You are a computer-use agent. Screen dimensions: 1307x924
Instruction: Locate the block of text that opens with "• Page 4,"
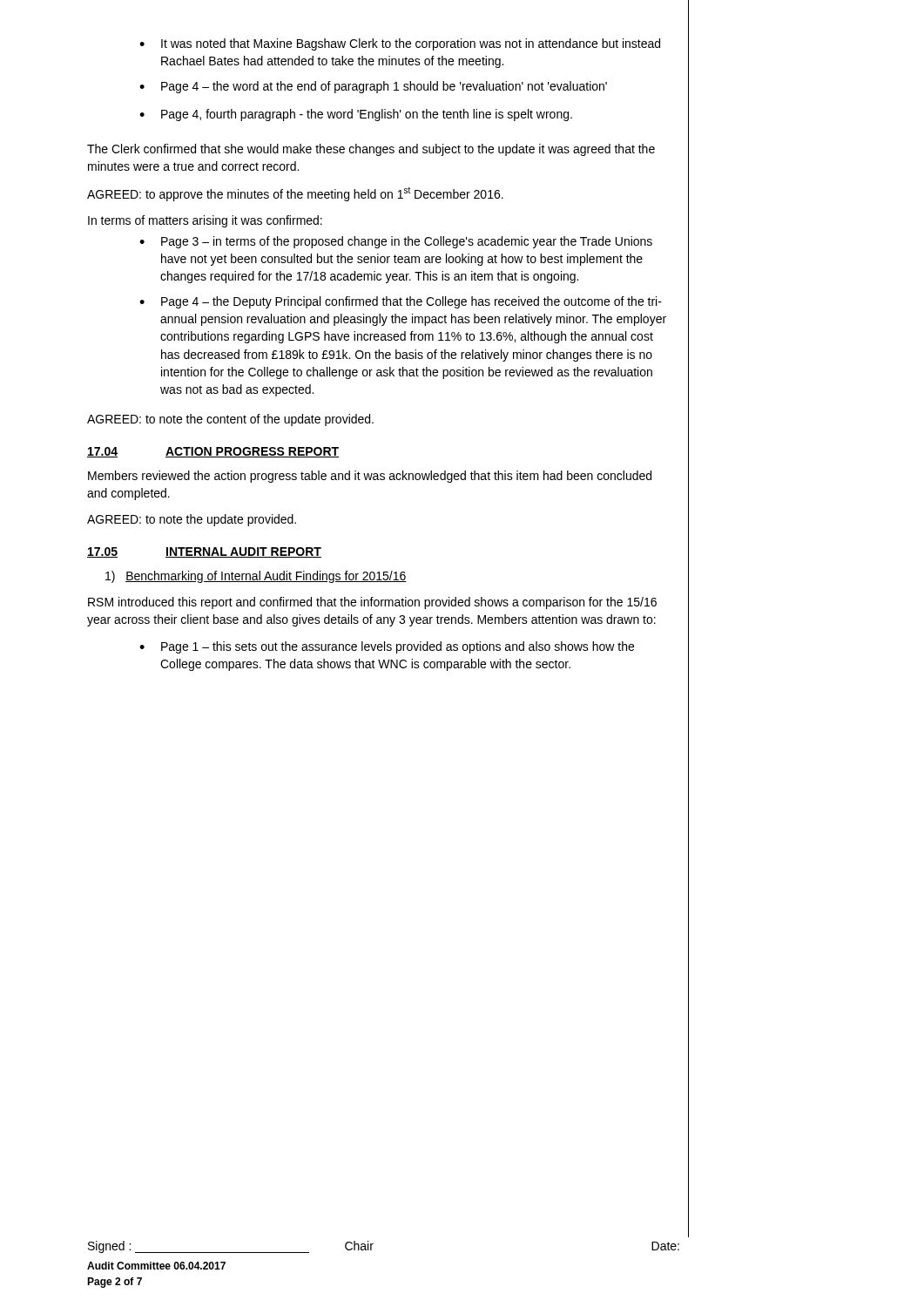tap(405, 116)
